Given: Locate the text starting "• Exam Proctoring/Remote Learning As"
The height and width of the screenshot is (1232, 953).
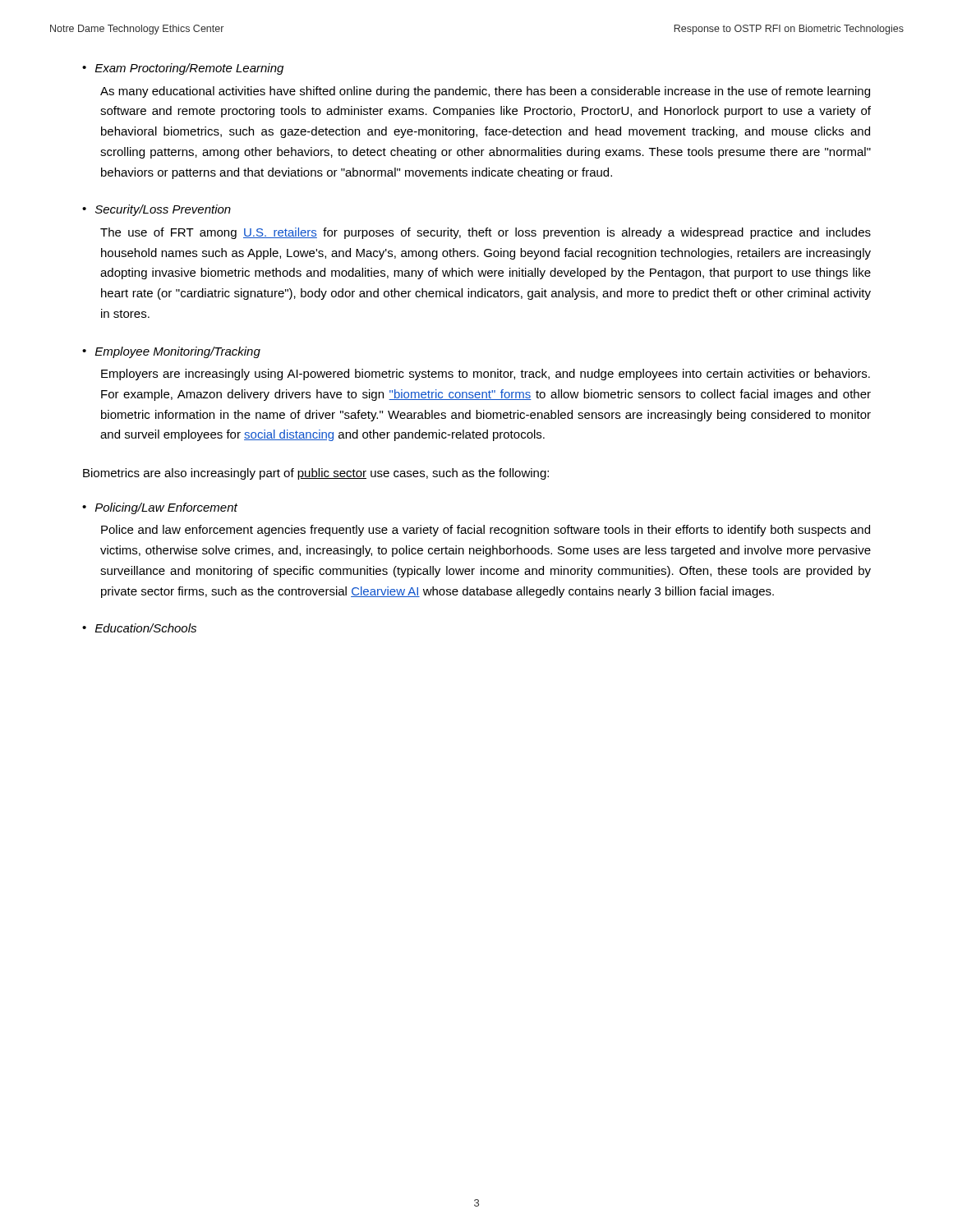Looking at the screenshot, I should (x=476, y=121).
